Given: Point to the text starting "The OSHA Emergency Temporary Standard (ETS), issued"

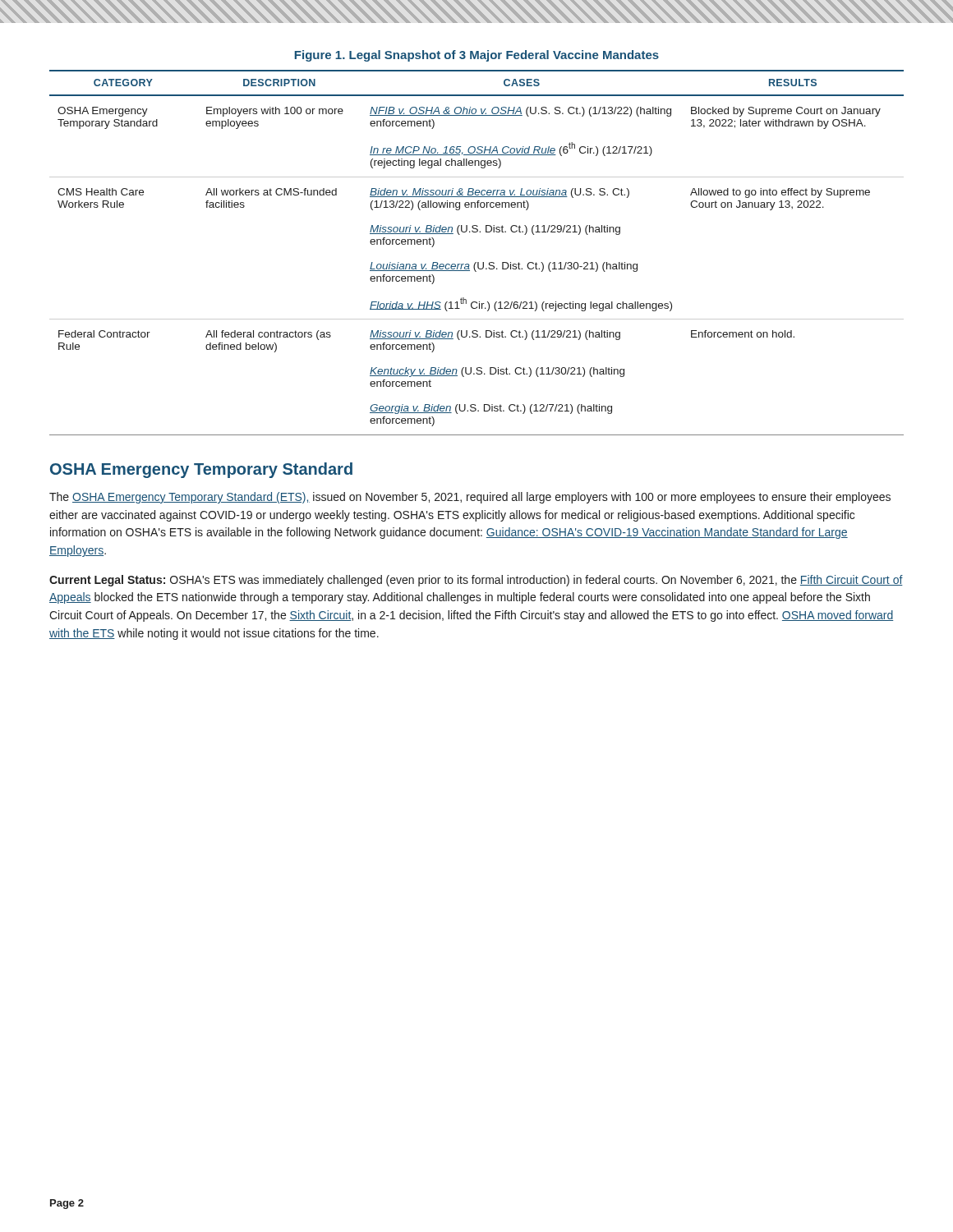Looking at the screenshot, I should coord(470,524).
